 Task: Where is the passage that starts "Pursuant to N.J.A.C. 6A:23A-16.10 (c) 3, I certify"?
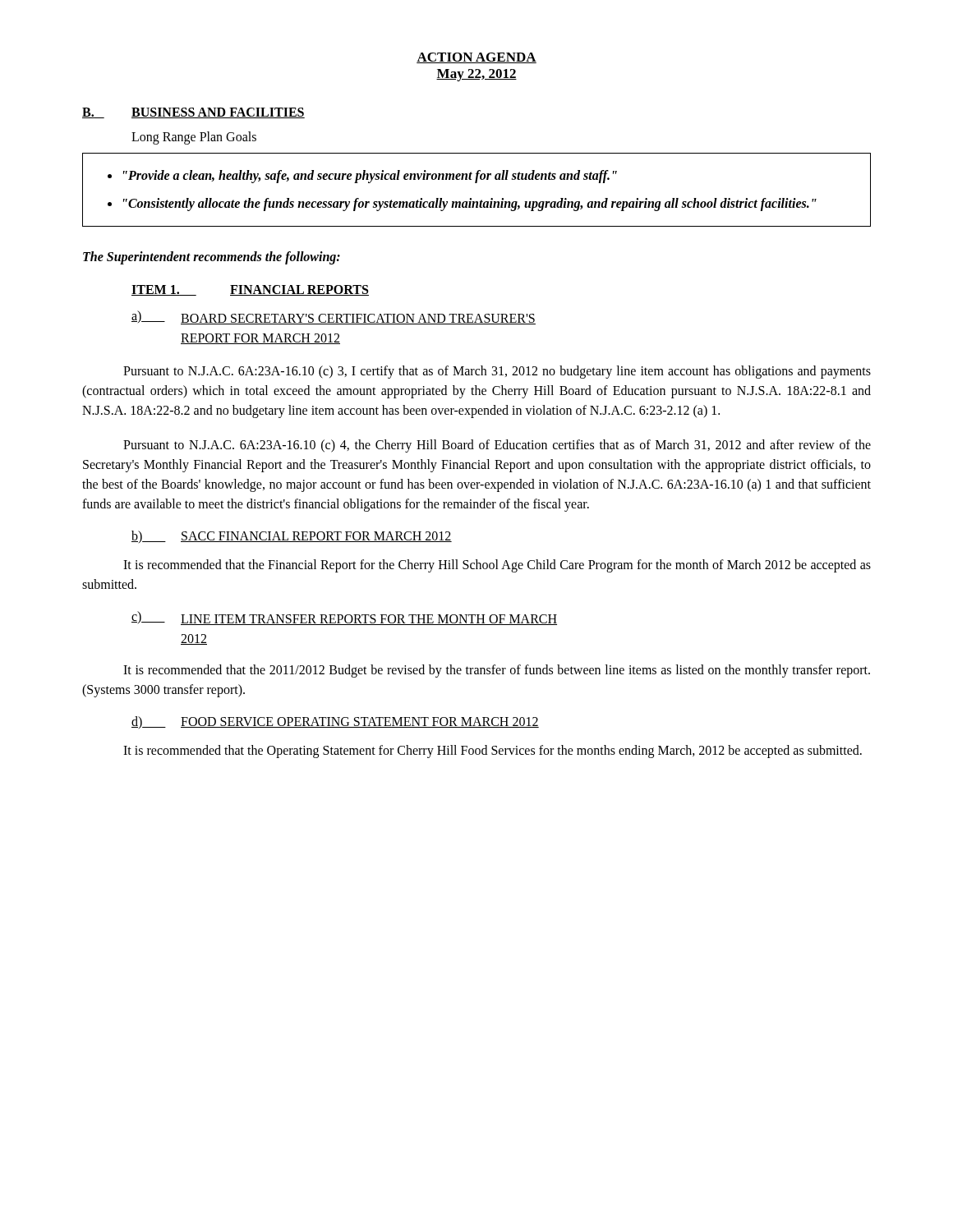tap(476, 391)
